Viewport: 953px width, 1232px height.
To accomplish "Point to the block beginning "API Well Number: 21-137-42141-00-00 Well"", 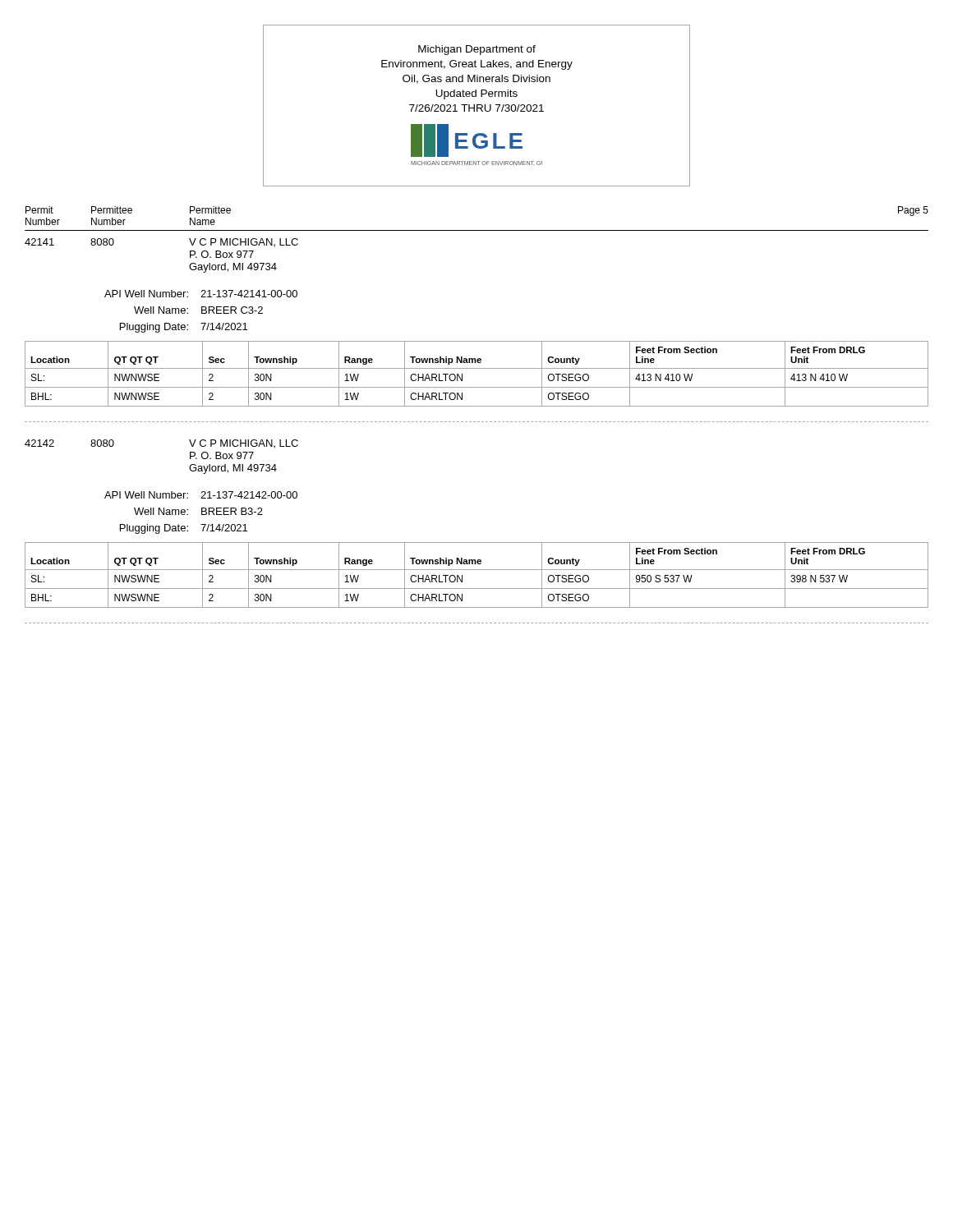I will click(201, 294).
